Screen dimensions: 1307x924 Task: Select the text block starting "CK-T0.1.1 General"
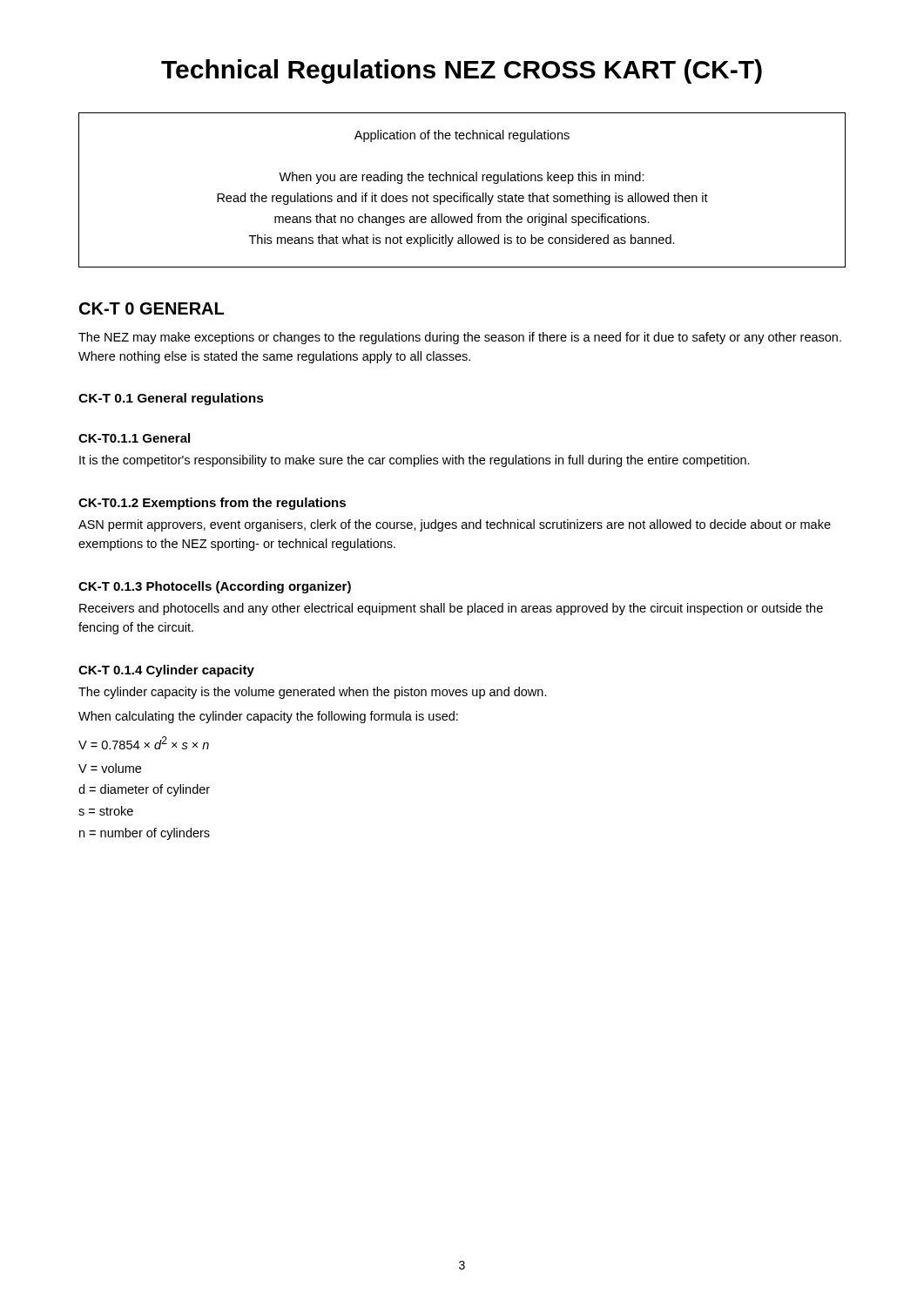(x=135, y=438)
